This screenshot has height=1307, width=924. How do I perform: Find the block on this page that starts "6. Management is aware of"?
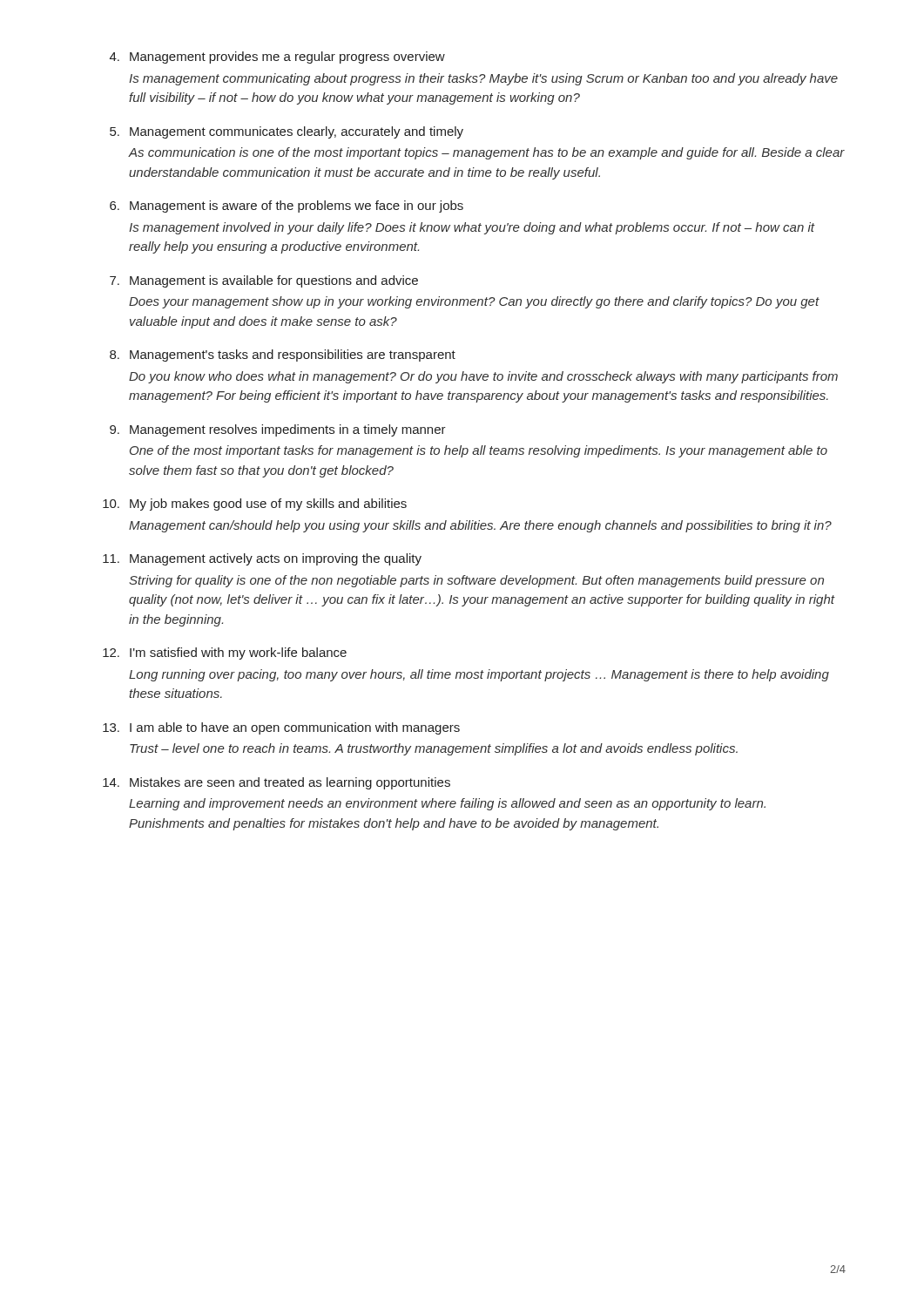tap(462, 226)
